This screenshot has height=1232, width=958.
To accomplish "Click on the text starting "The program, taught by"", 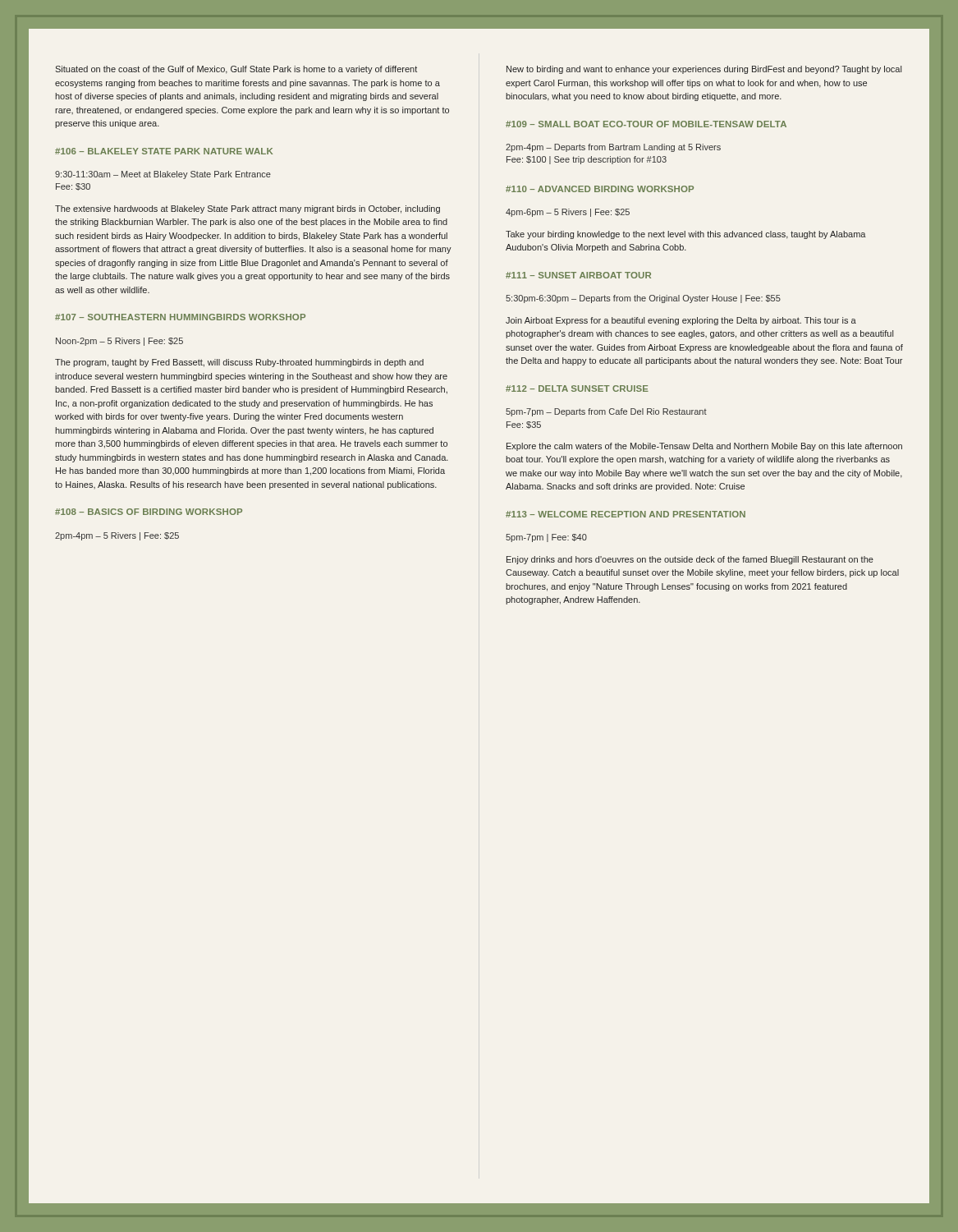I will [x=254, y=424].
